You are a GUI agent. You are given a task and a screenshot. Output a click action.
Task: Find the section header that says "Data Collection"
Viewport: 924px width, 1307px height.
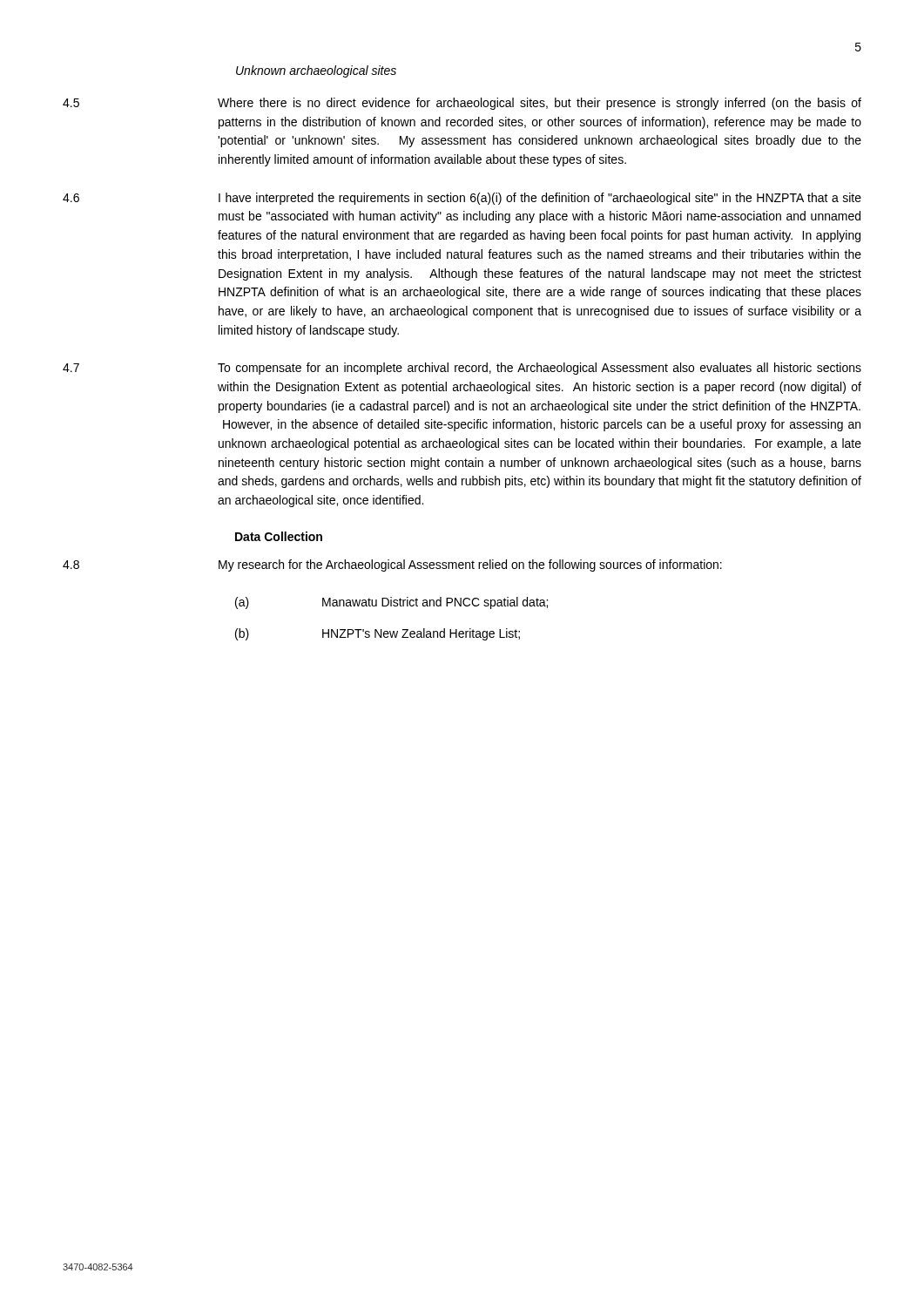click(279, 537)
